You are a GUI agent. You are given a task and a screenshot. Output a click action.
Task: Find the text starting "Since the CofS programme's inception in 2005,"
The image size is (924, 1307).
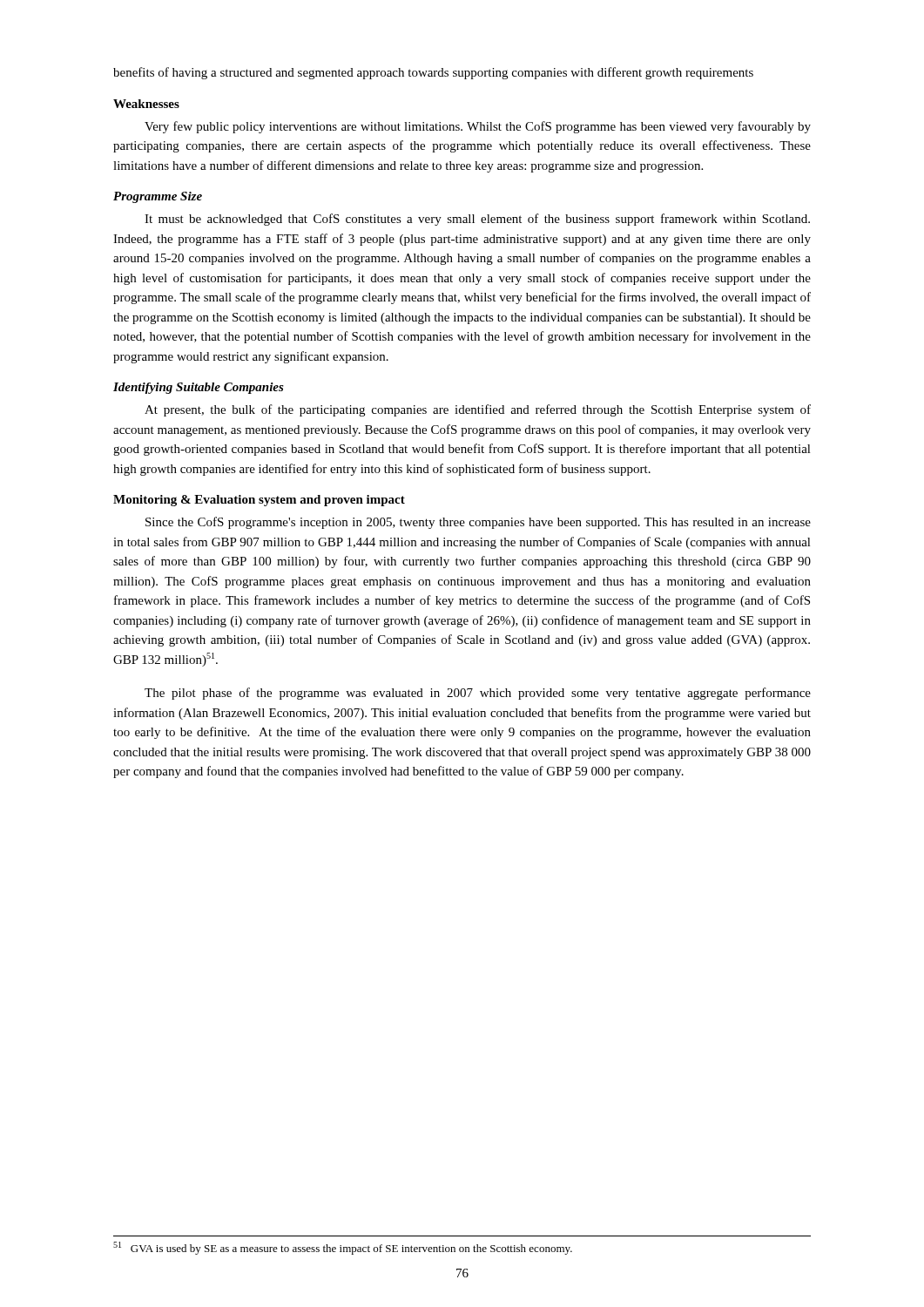tap(462, 591)
